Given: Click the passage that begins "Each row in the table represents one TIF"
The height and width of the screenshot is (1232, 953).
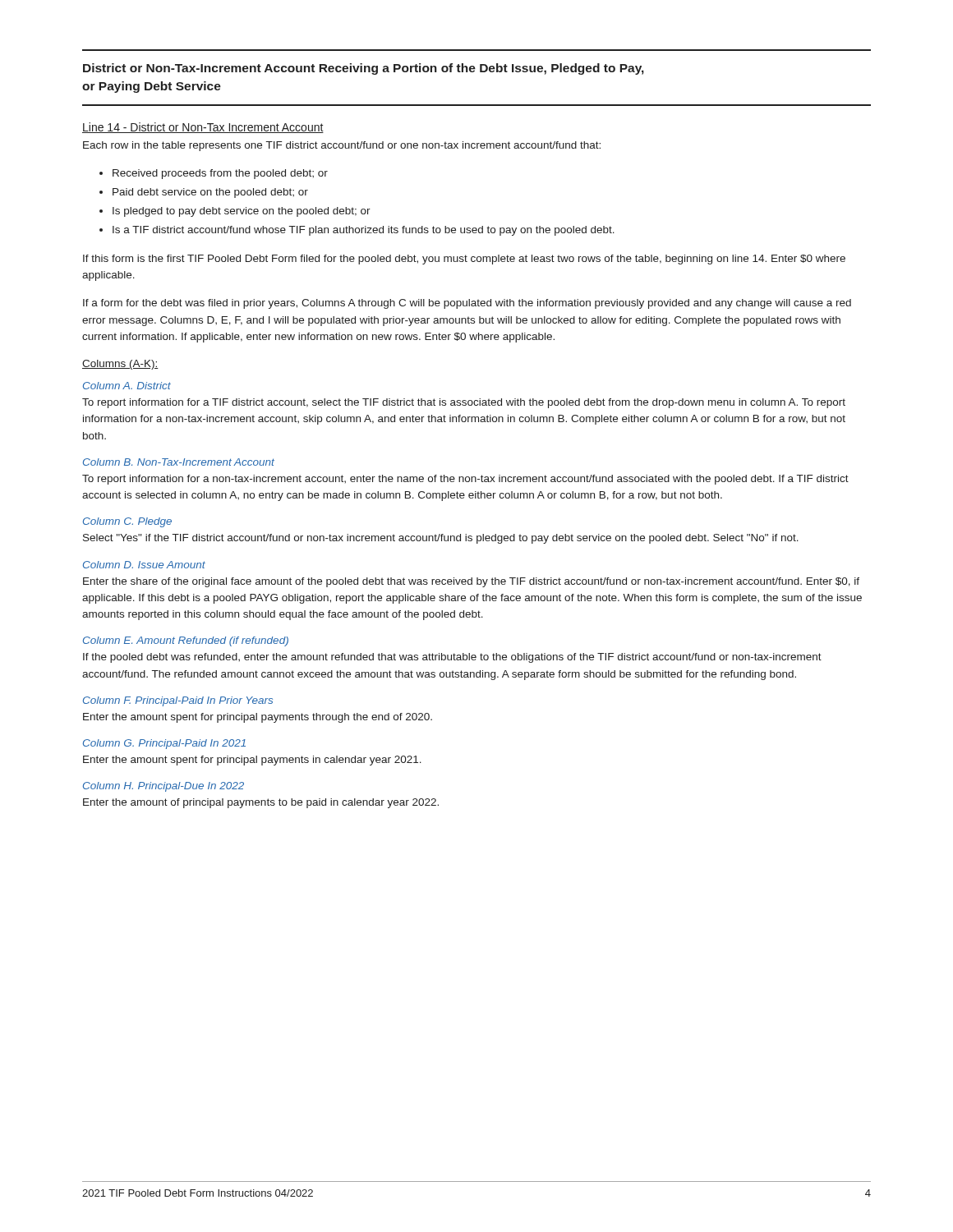Looking at the screenshot, I should tap(342, 145).
